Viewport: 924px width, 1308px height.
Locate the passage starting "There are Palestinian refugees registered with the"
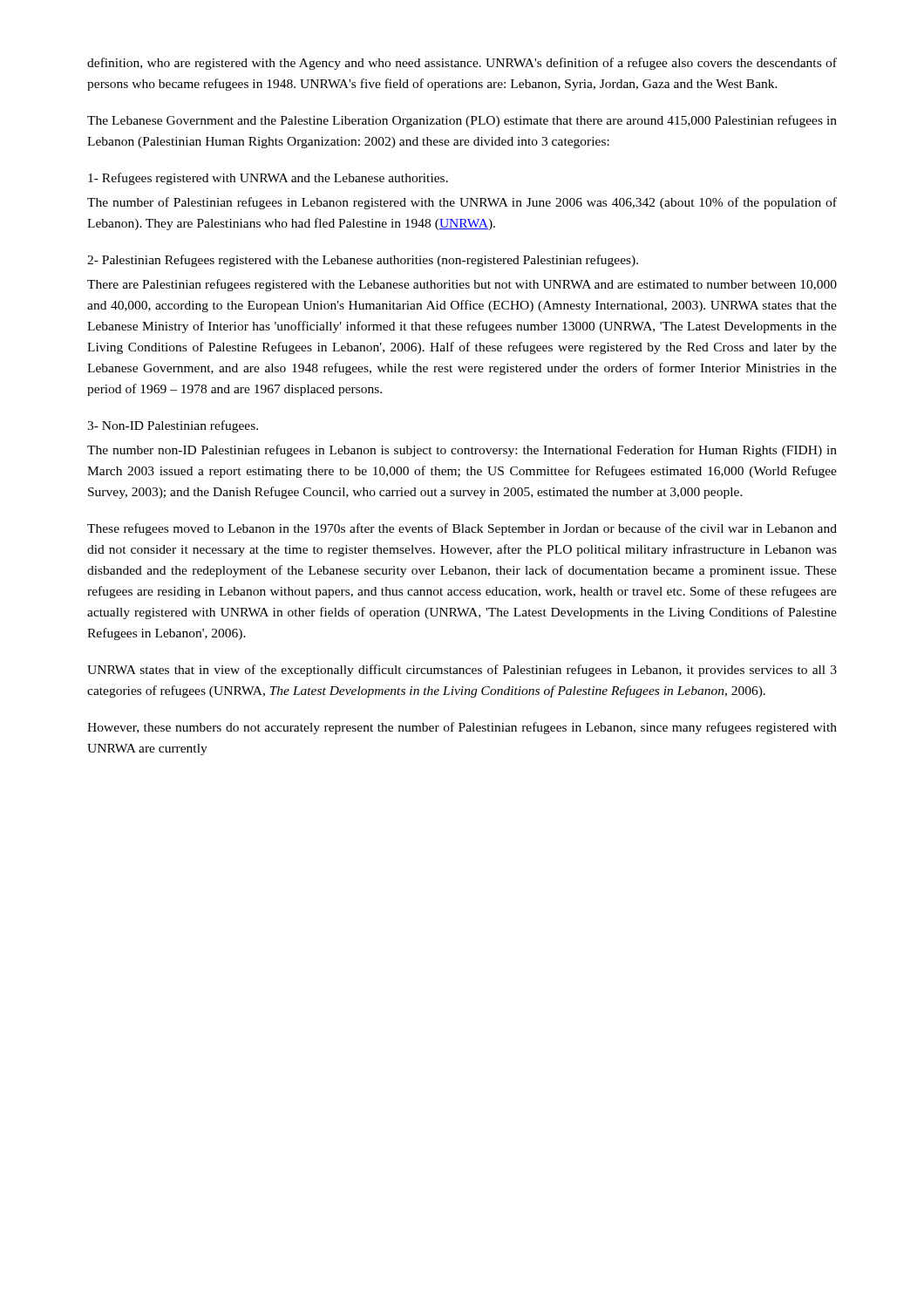click(x=462, y=336)
